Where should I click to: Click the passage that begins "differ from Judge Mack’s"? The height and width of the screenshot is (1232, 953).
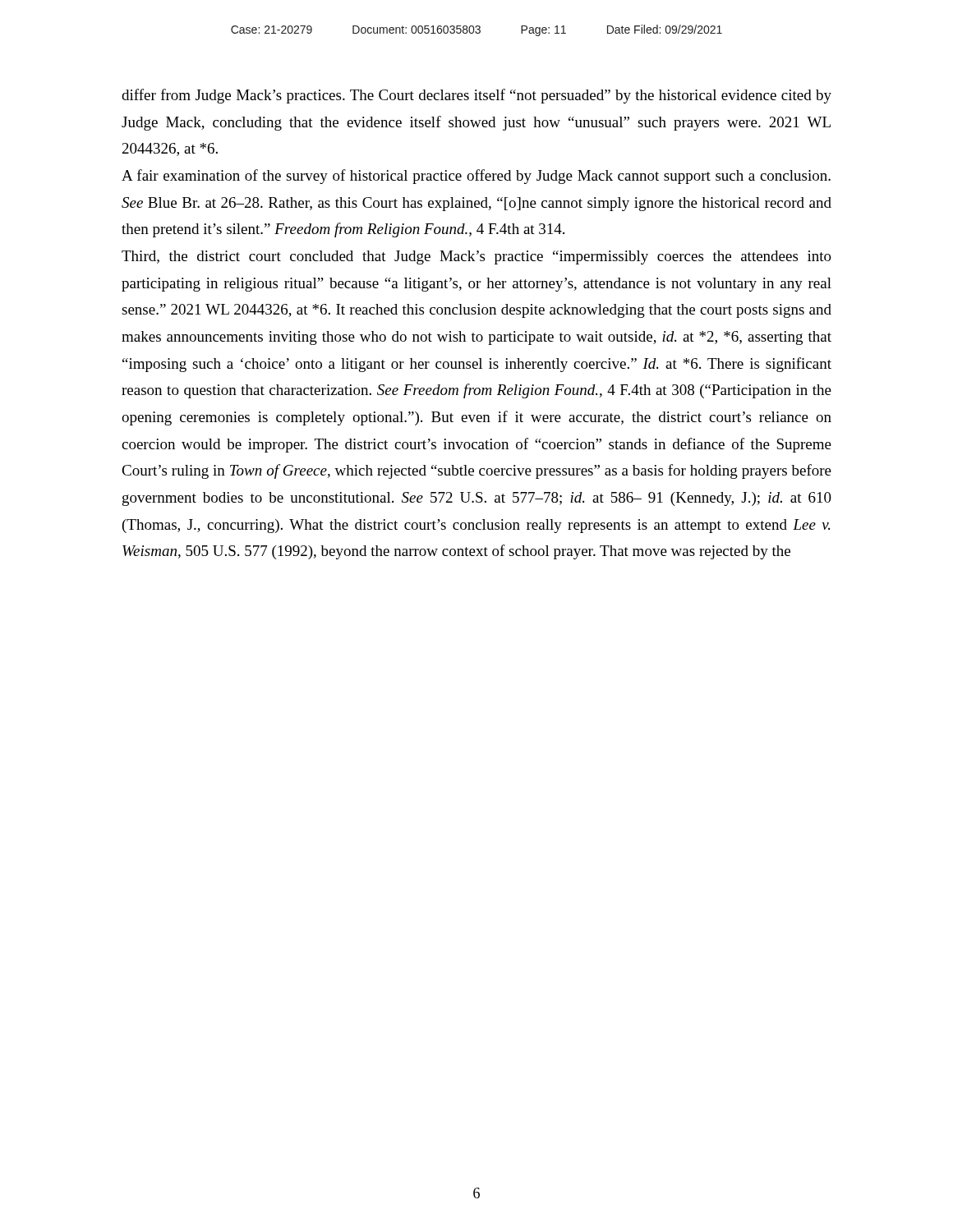[x=476, y=324]
